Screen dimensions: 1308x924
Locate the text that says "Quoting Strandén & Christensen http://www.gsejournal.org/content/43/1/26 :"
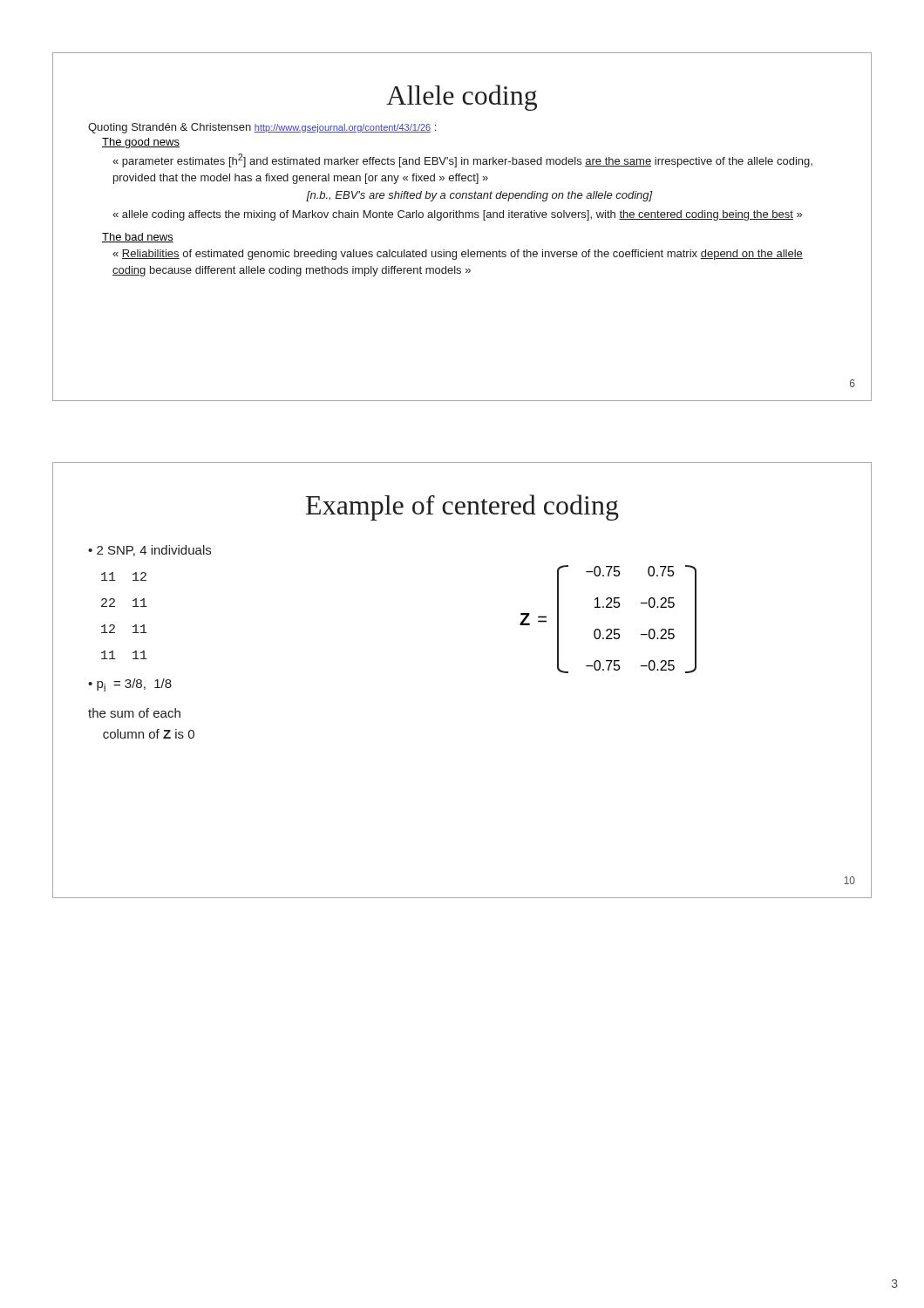pos(263,127)
